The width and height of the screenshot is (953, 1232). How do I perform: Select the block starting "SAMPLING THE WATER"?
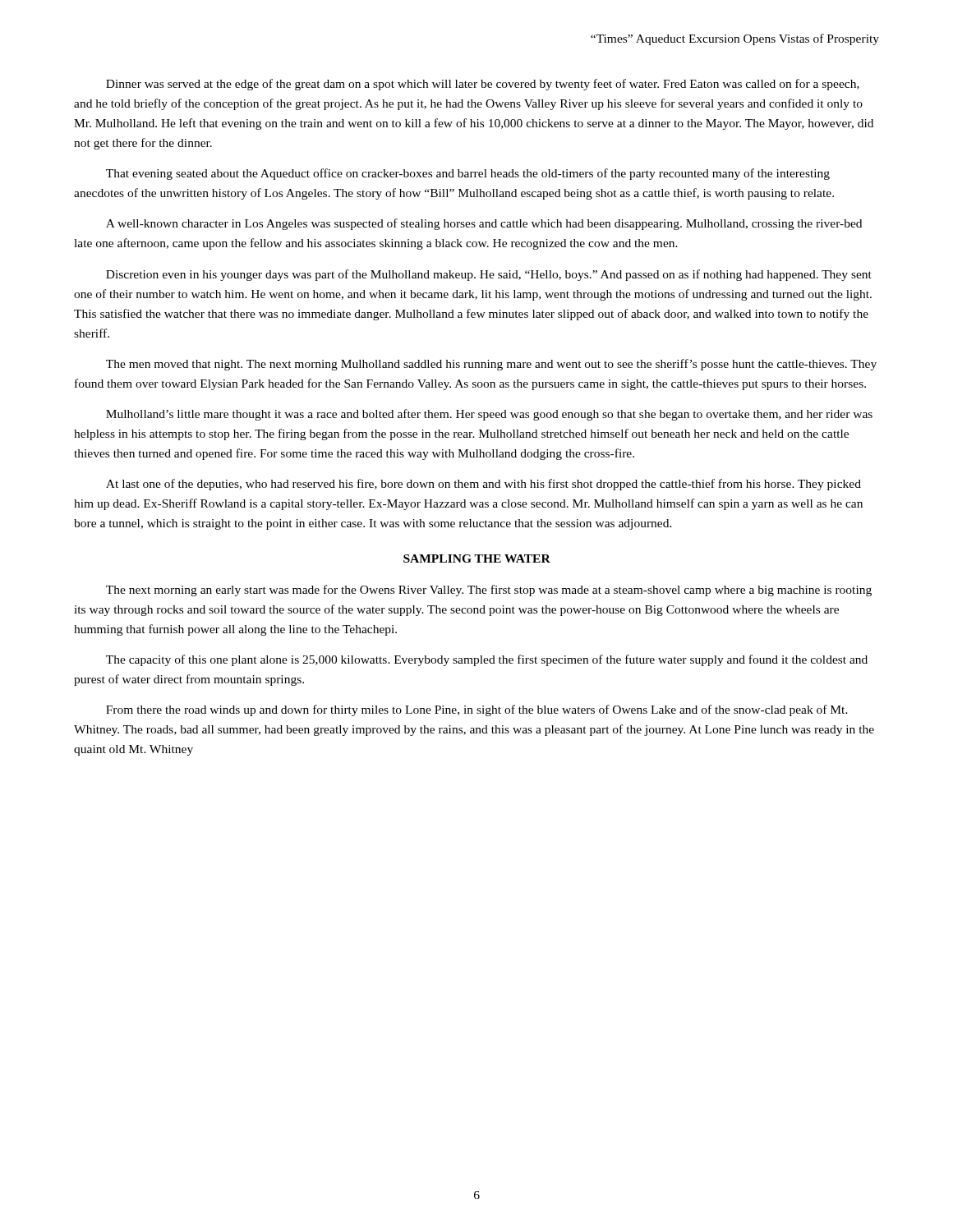tap(476, 558)
